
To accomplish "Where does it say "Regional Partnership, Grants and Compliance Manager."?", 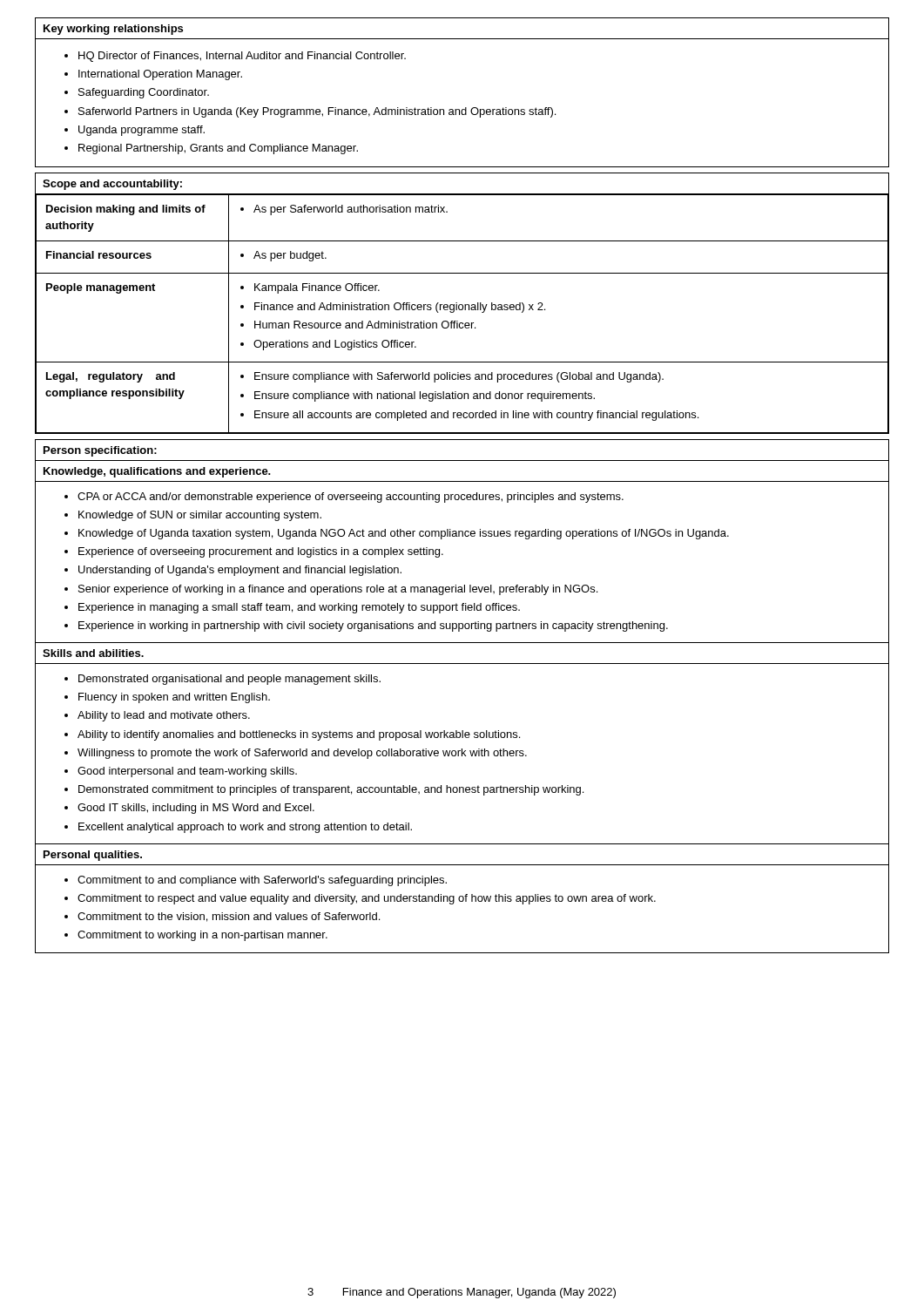I will coord(218,148).
